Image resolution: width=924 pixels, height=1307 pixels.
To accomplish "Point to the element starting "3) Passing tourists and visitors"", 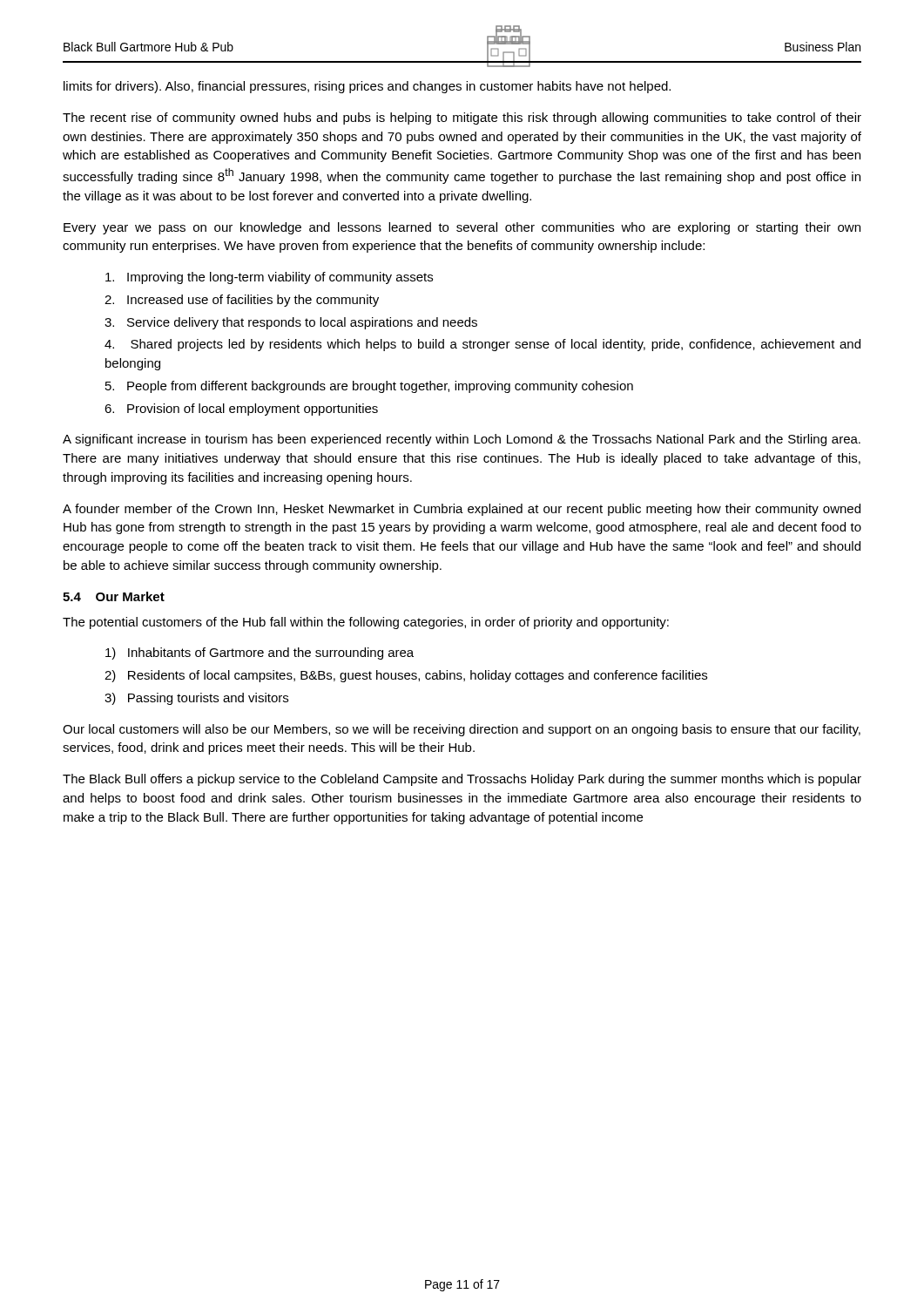I will pos(197,697).
